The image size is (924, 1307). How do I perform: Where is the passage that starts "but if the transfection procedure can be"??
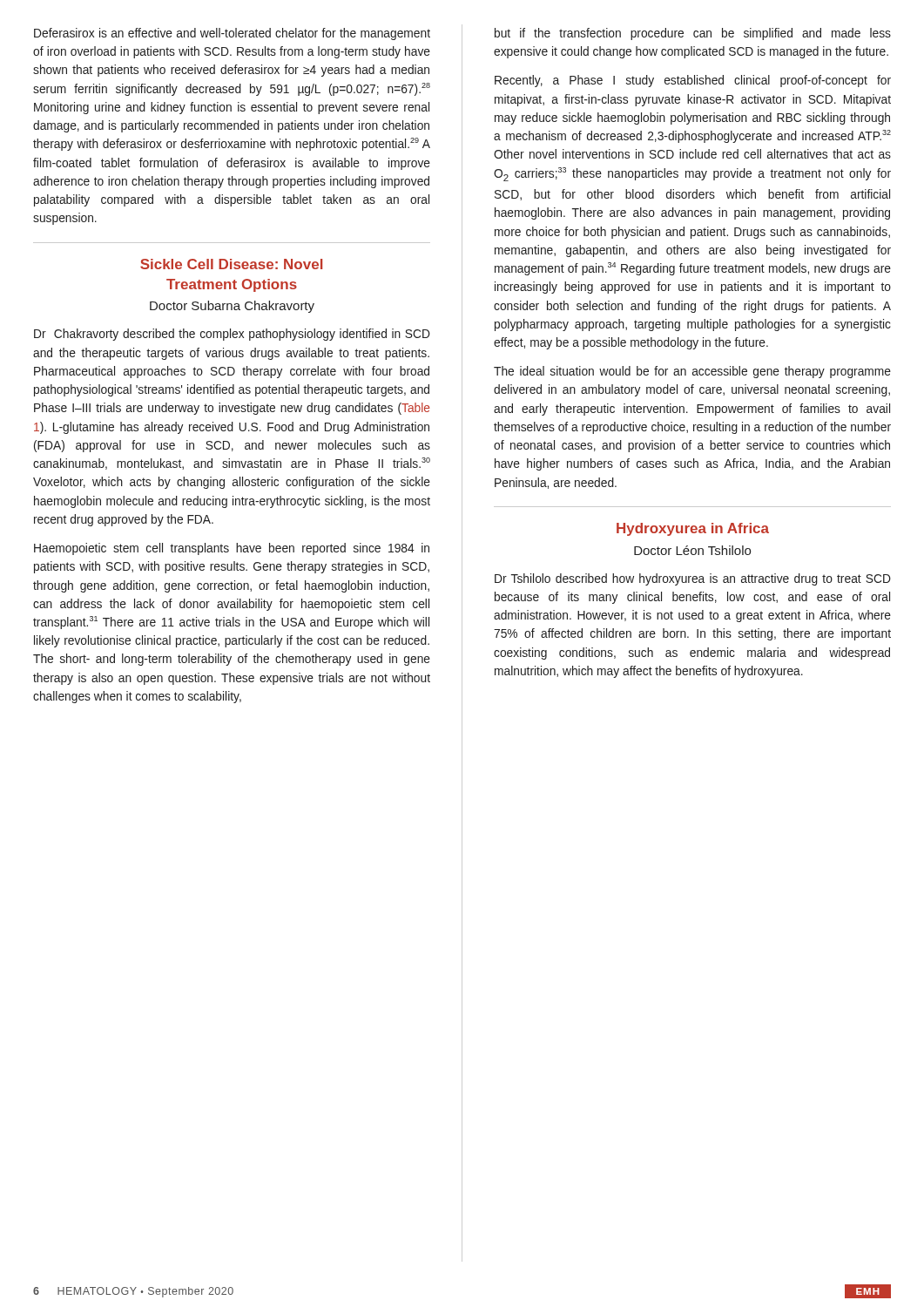pos(692,43)
